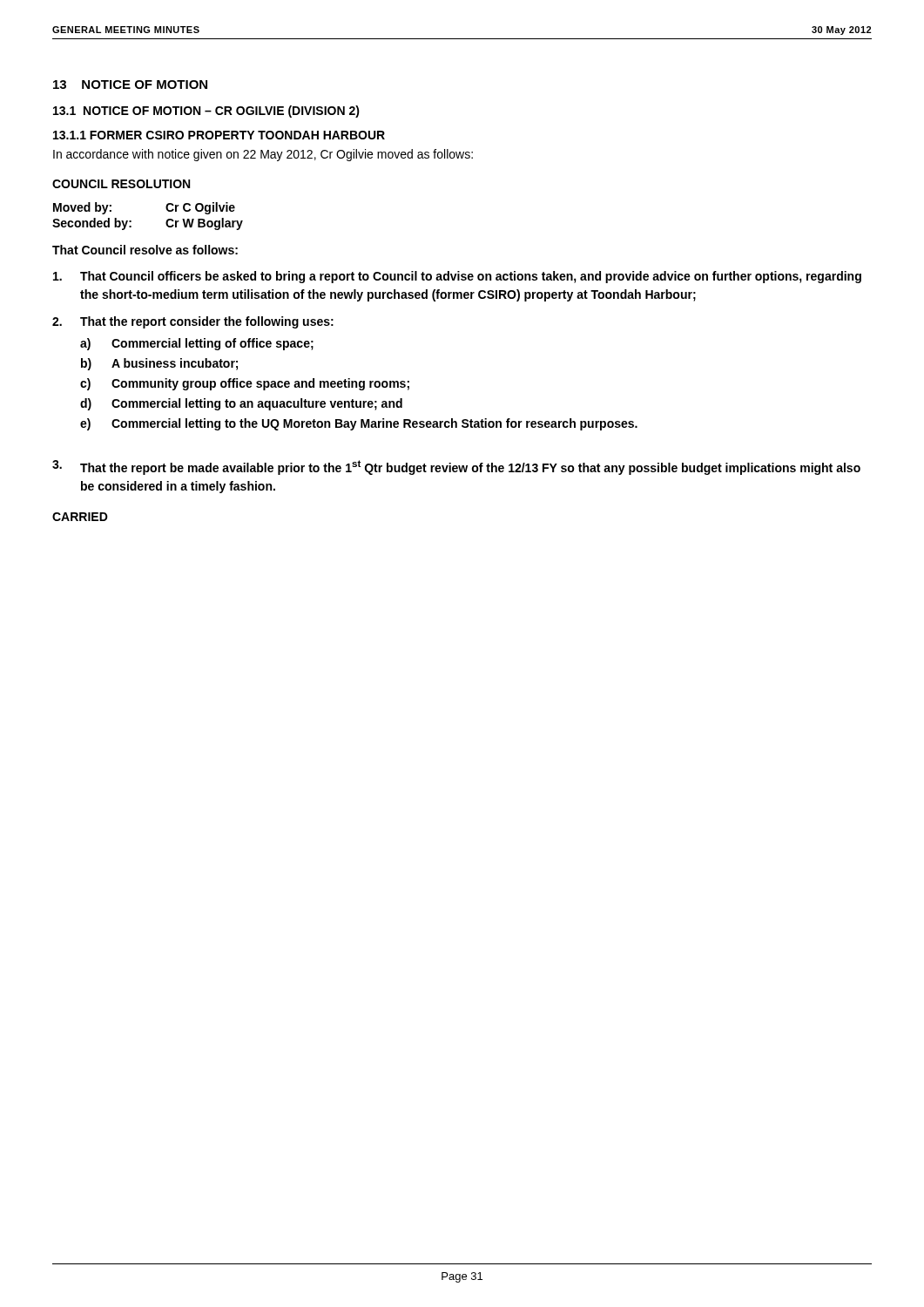Point to the region starting "COUNCIL RESOLUTION"

pos(122,184)
